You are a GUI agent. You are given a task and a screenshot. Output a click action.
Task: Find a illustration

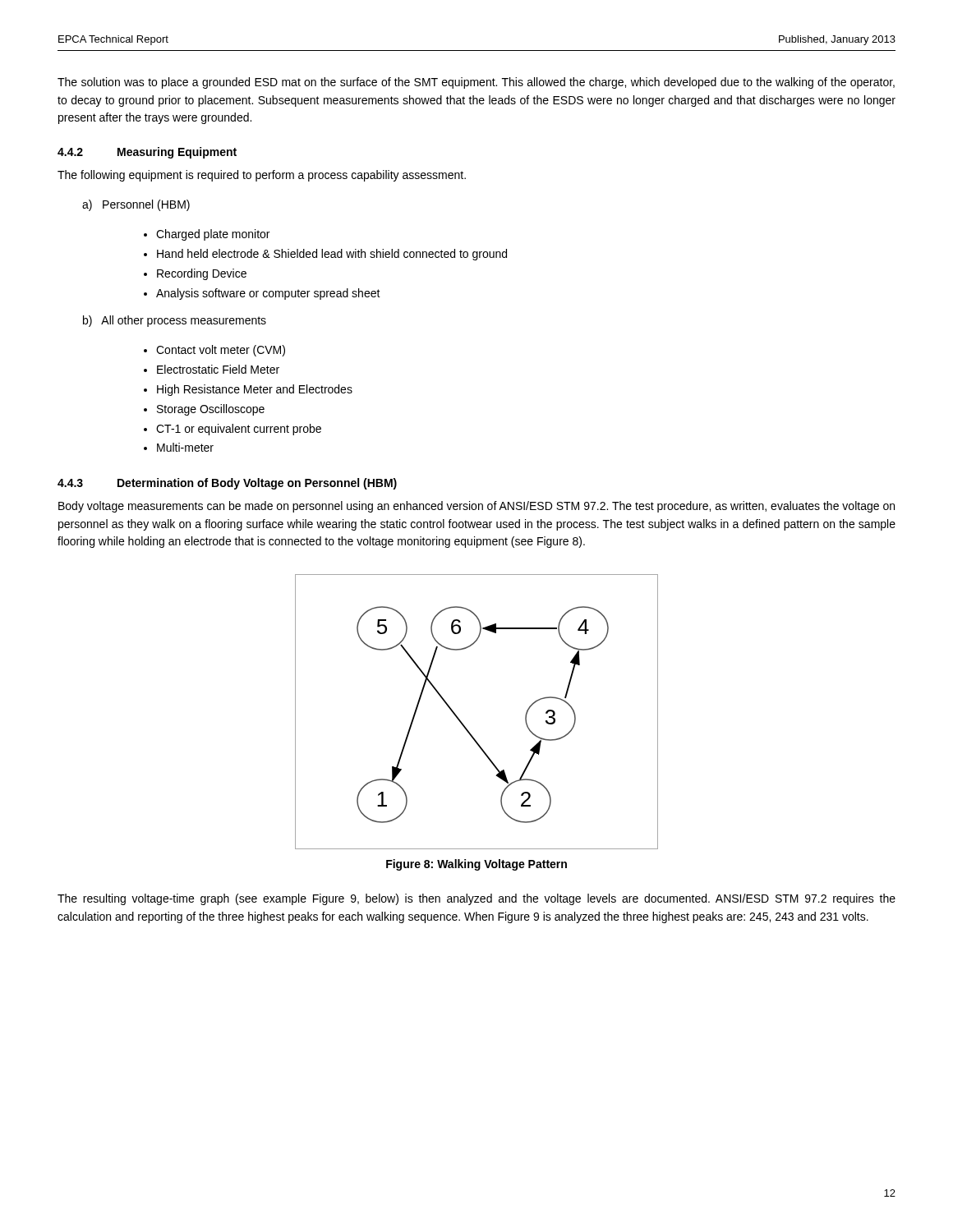point(476,712)
